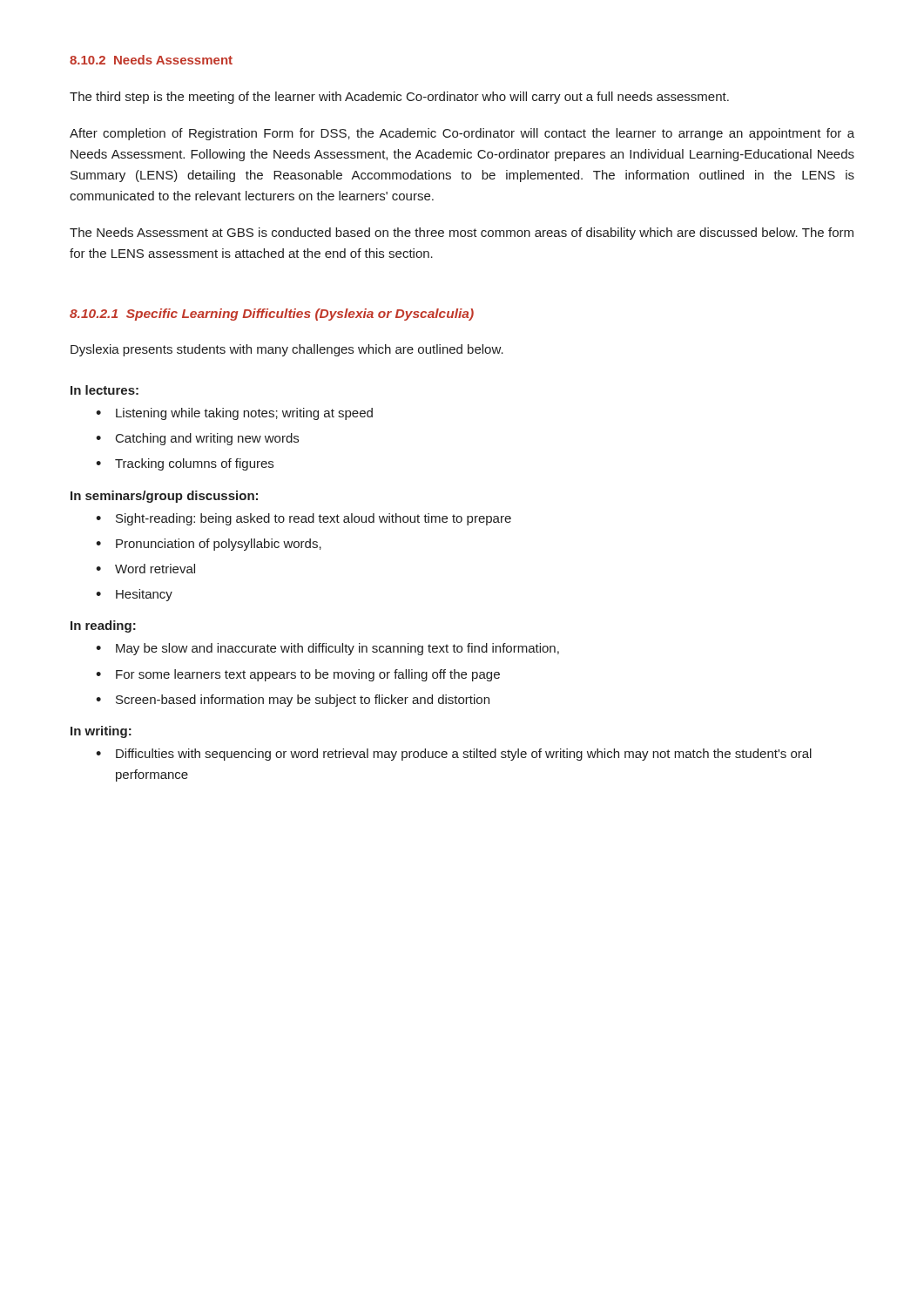Select the list item that says "• Catching and writing new words"
Image resolution: width=924 pixels, height=1307 pixels.
[x=197, y=439]
